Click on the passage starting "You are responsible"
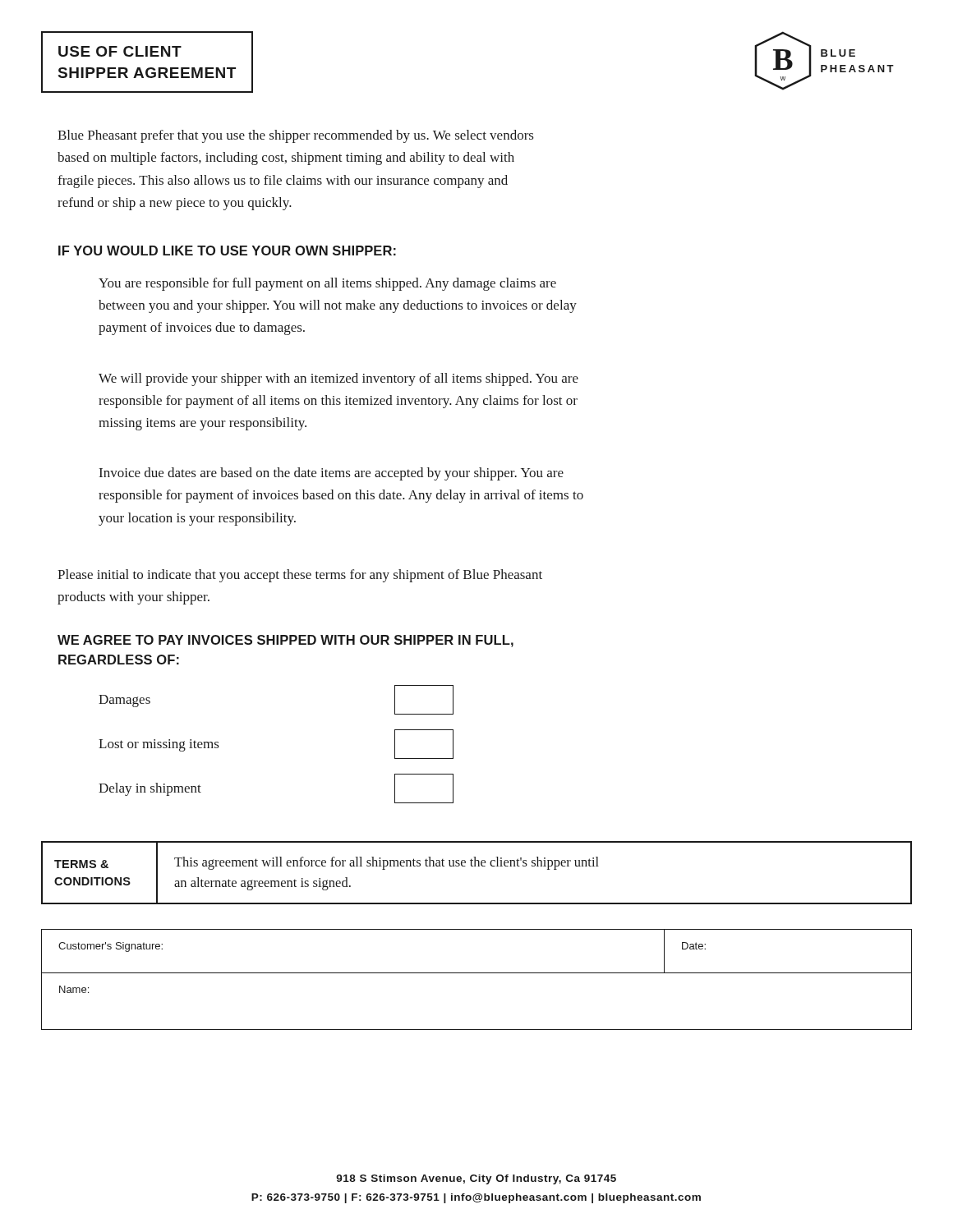 tap(338, 305)
